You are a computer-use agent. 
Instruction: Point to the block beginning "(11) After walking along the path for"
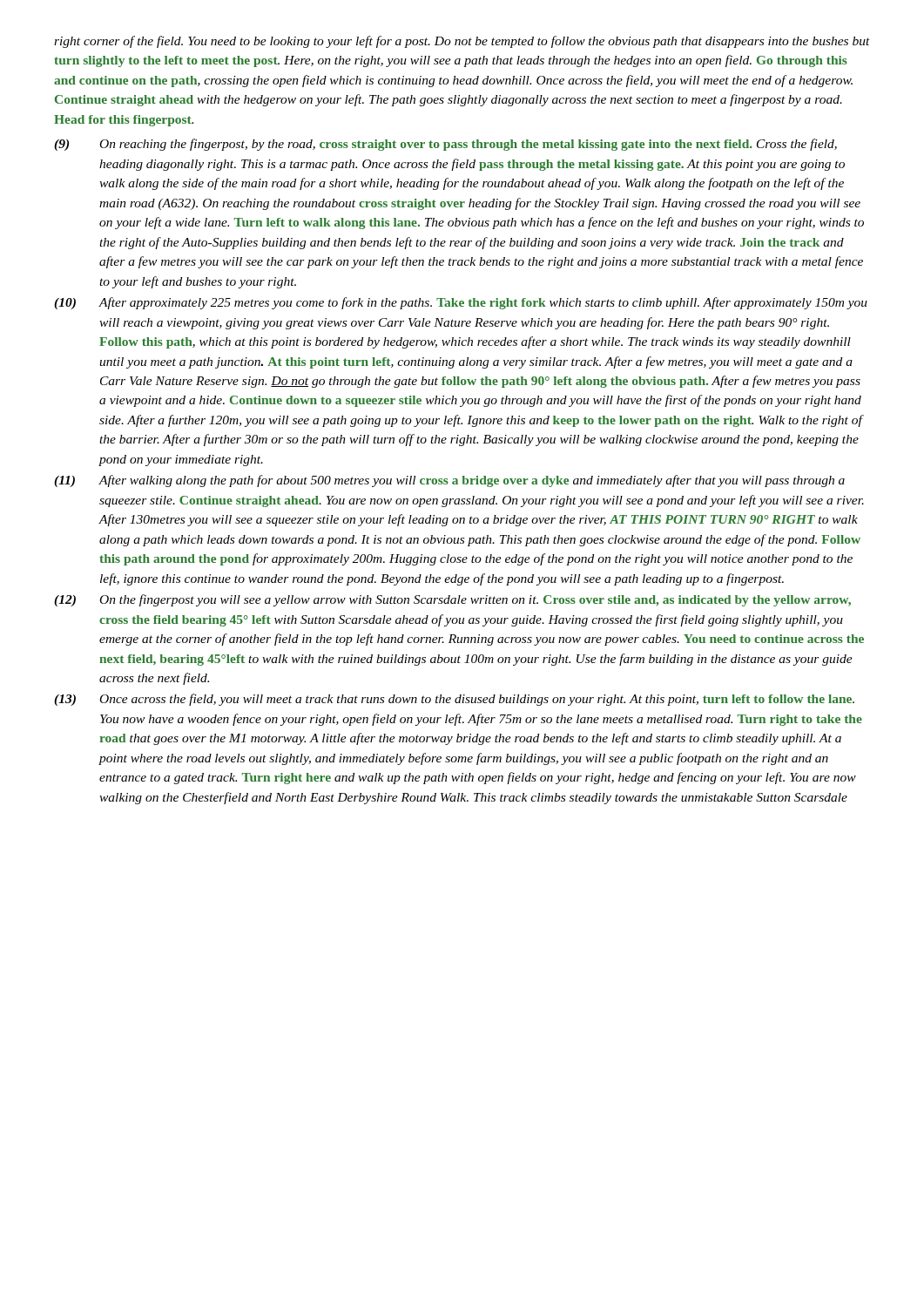462,530
